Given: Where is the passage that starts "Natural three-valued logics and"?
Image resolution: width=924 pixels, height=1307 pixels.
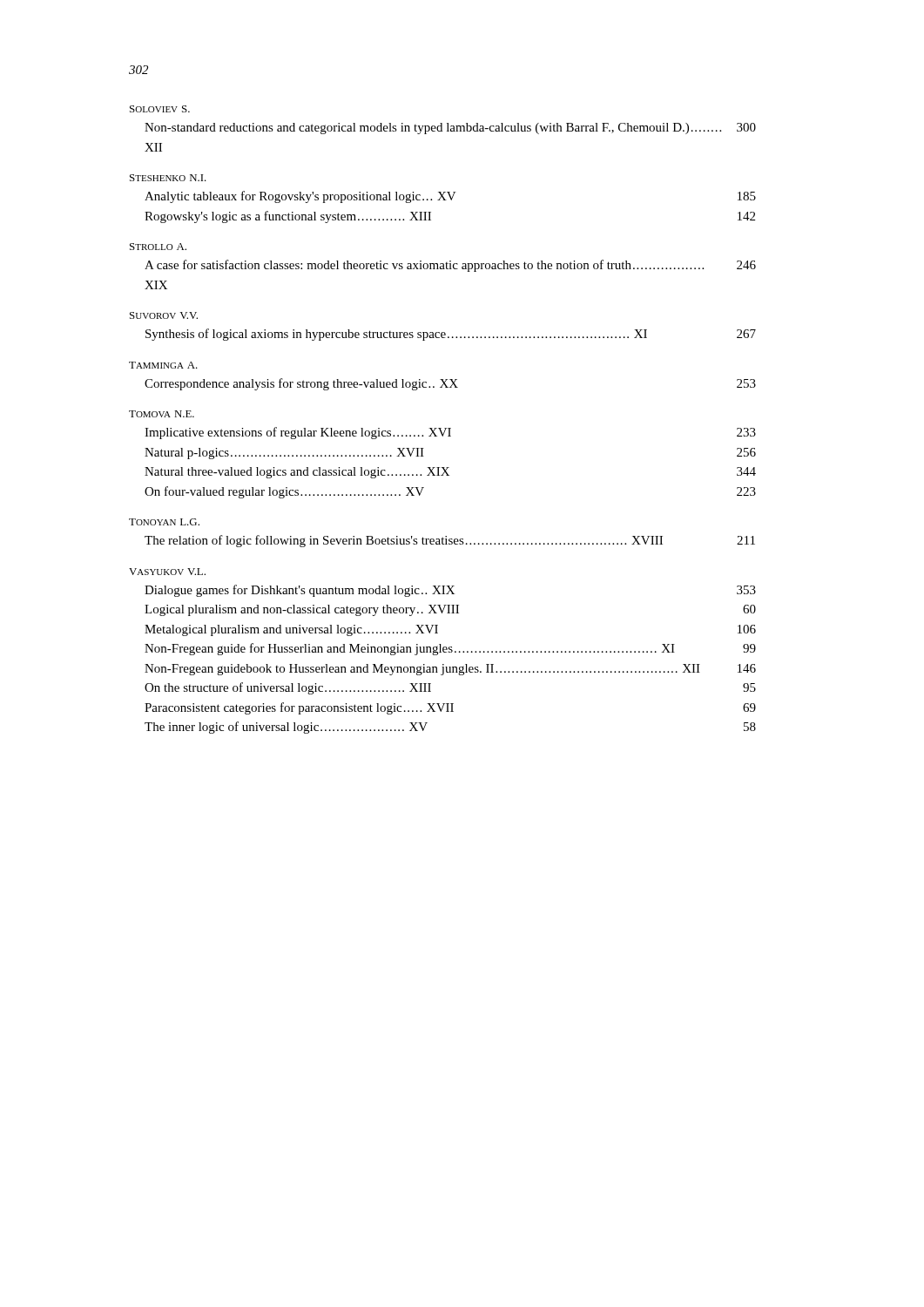Looking at the screenshot, I should pos(450,472).
